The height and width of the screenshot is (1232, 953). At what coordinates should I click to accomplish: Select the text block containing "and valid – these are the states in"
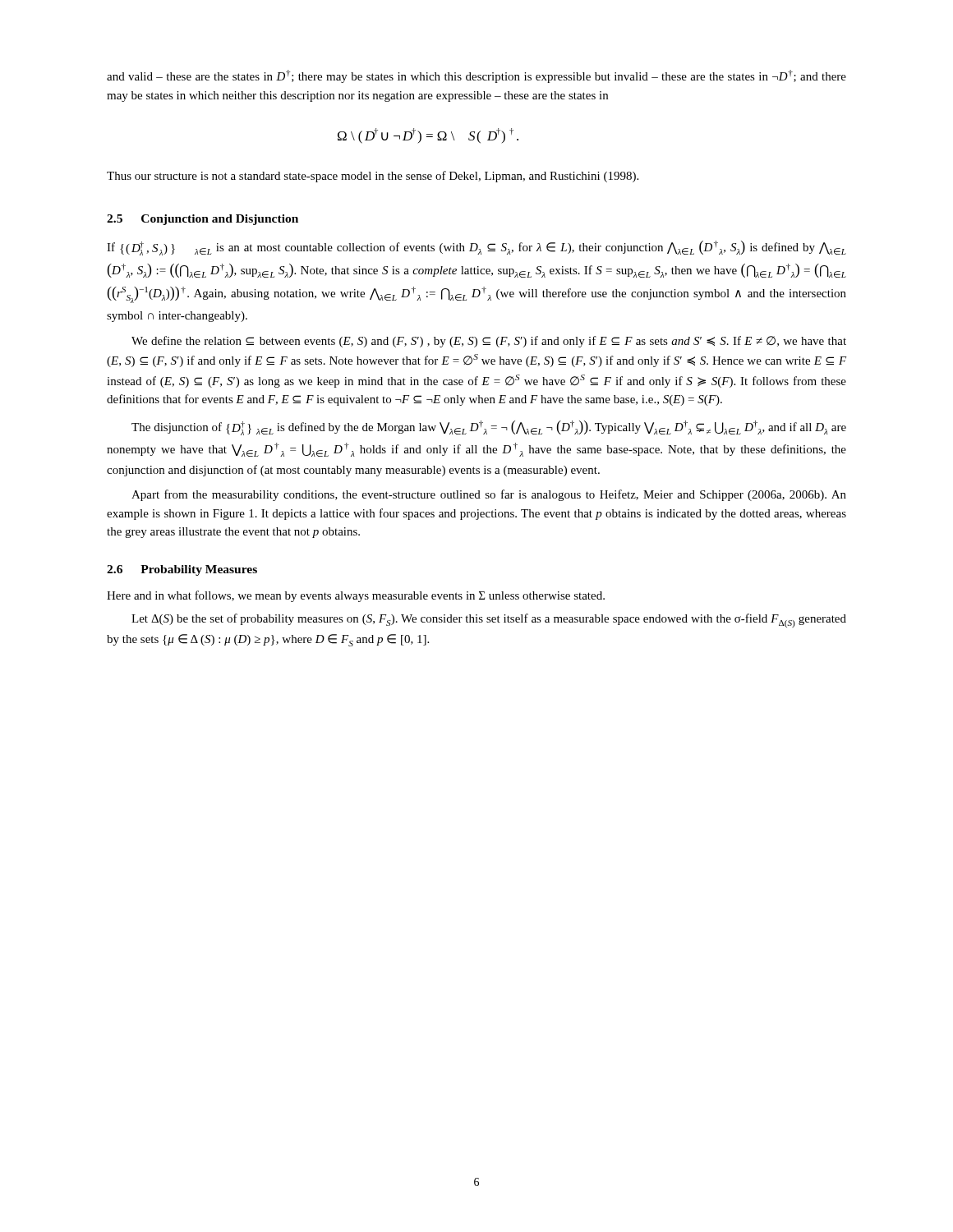coord(476,84)
